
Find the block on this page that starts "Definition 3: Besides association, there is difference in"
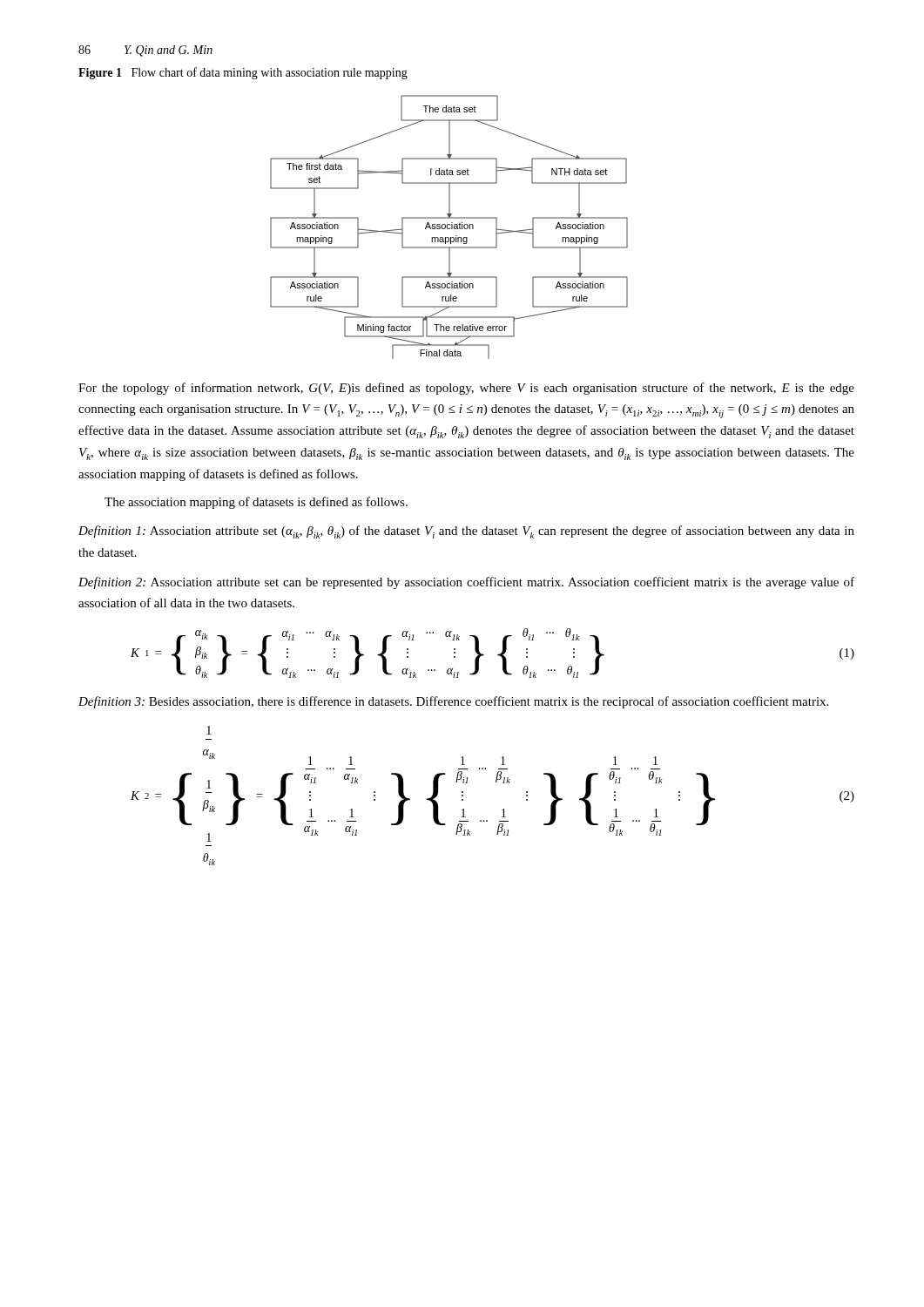coord(454,701)
